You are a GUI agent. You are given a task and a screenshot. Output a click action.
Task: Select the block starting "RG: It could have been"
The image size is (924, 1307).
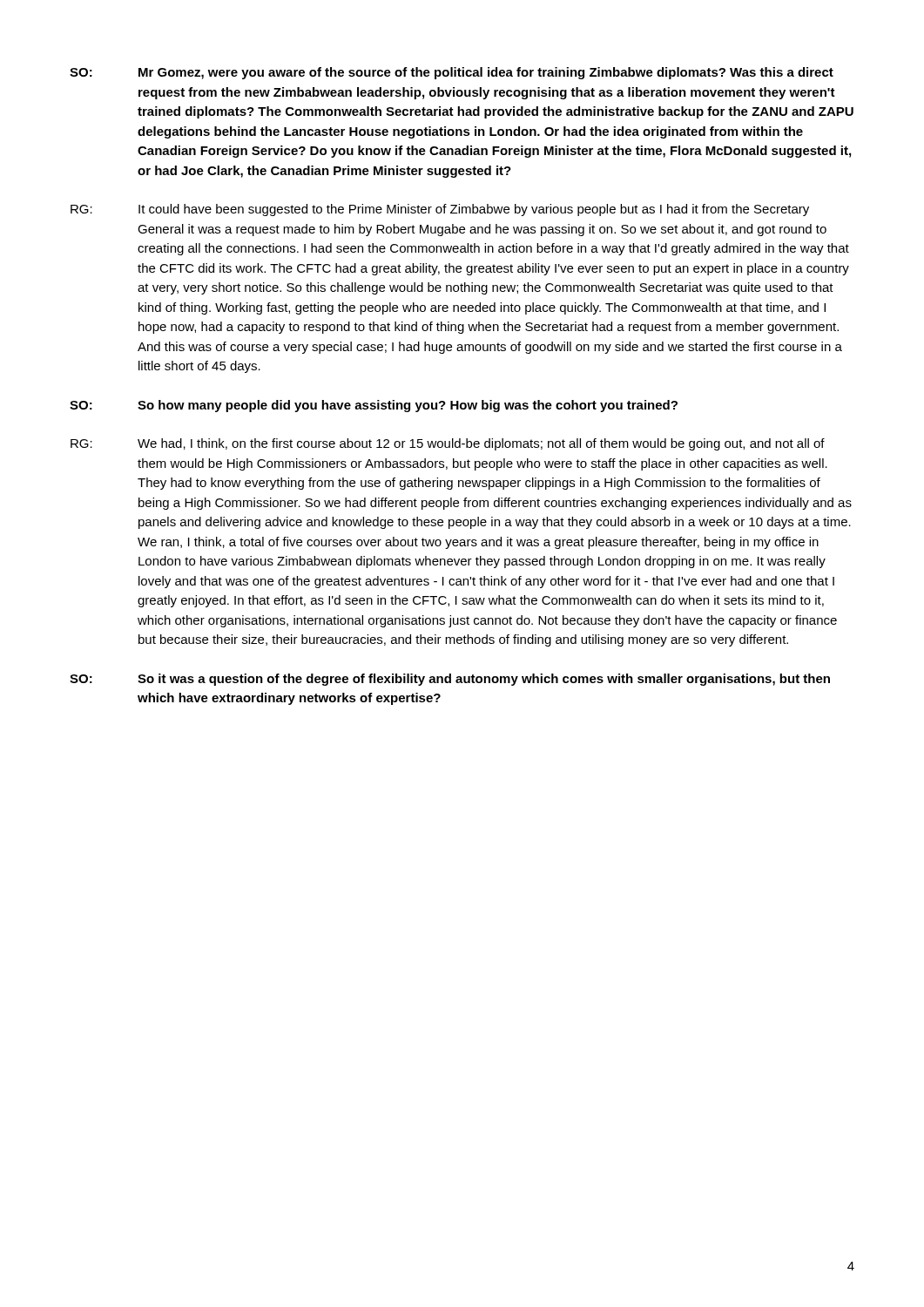click(462, 288)
